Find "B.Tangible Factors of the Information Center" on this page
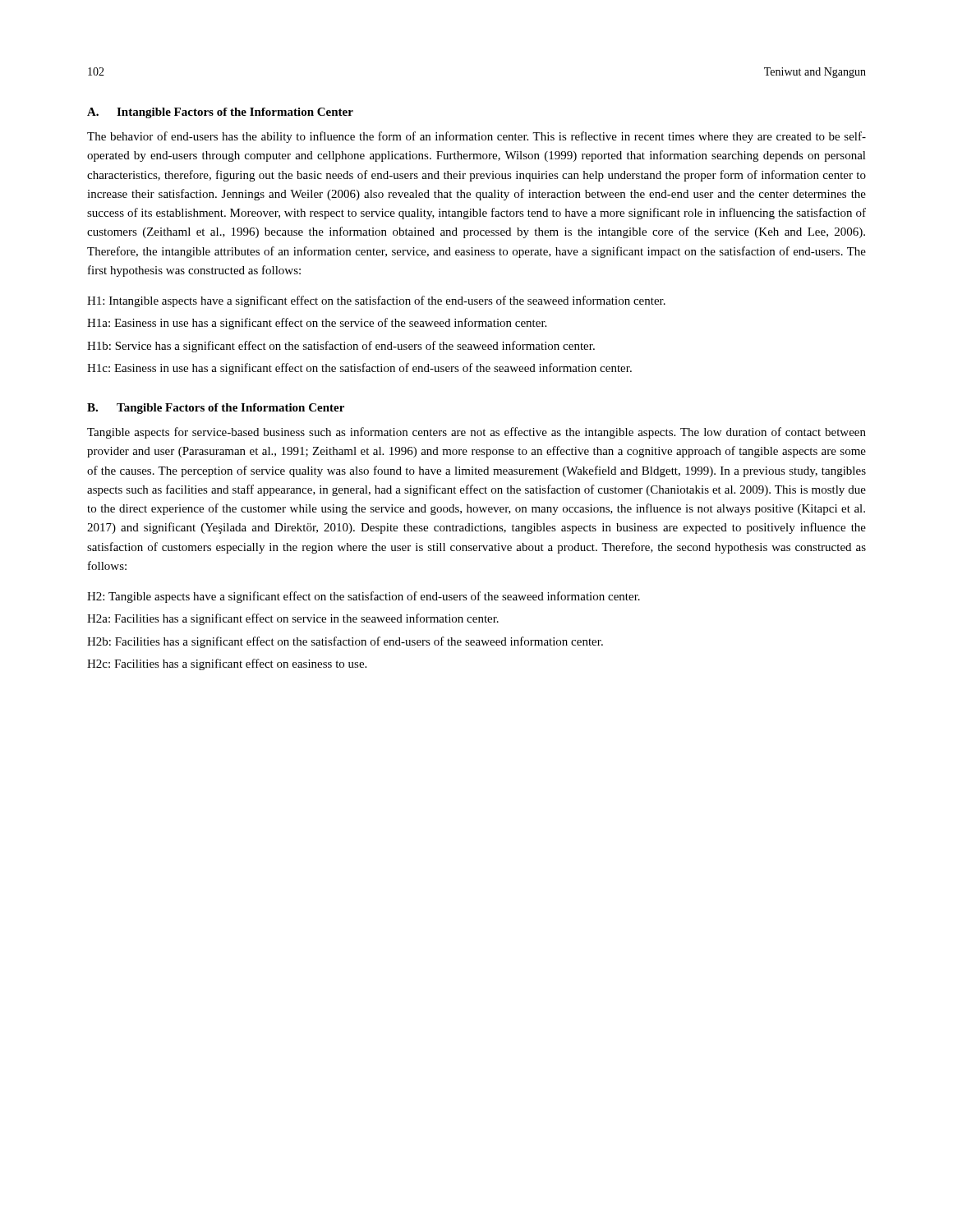Viewport: 953px width, 1232px height. (x=216, y=408)
